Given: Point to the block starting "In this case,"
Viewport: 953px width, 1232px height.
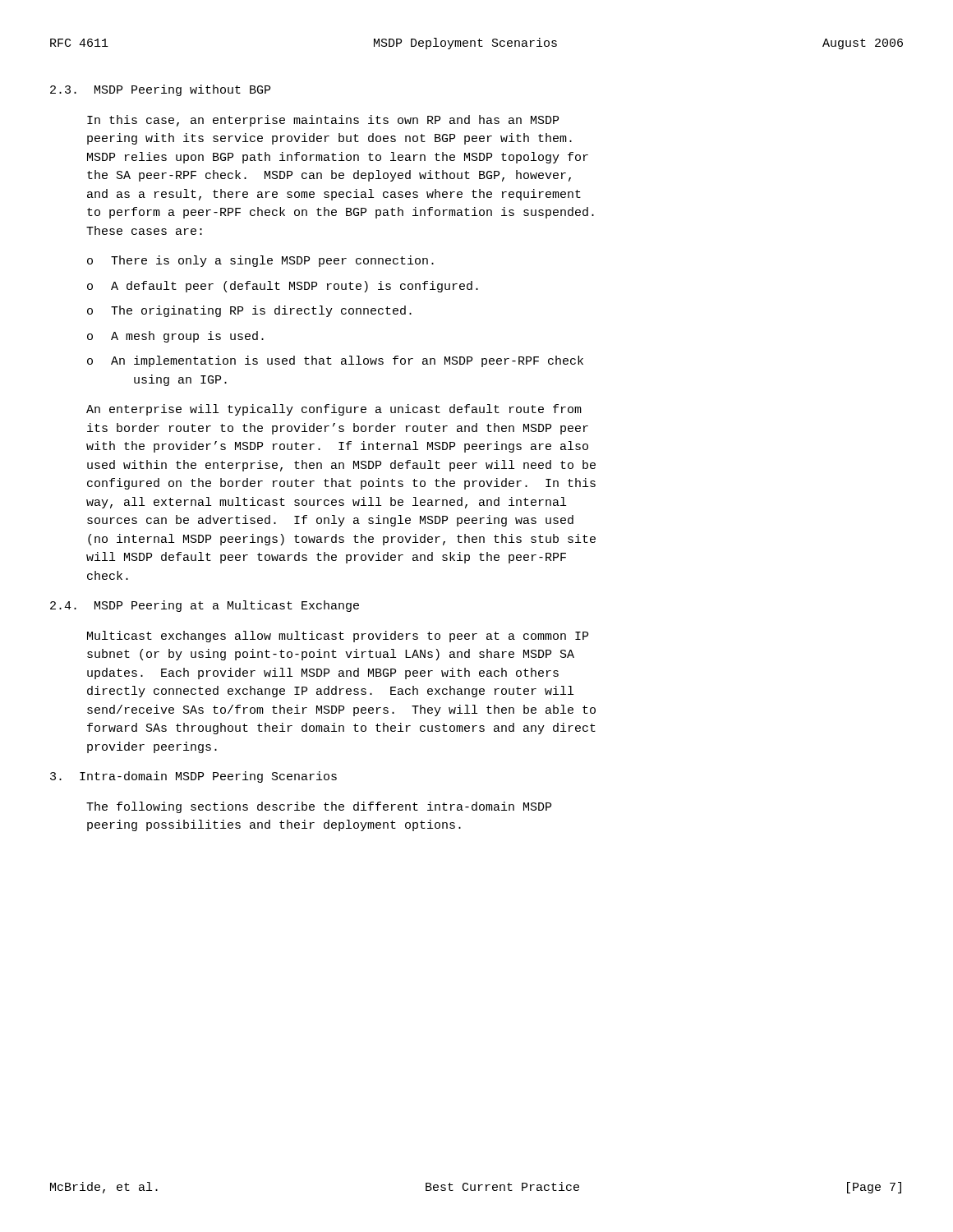Looking at the screenshot, I should (341, 176).
